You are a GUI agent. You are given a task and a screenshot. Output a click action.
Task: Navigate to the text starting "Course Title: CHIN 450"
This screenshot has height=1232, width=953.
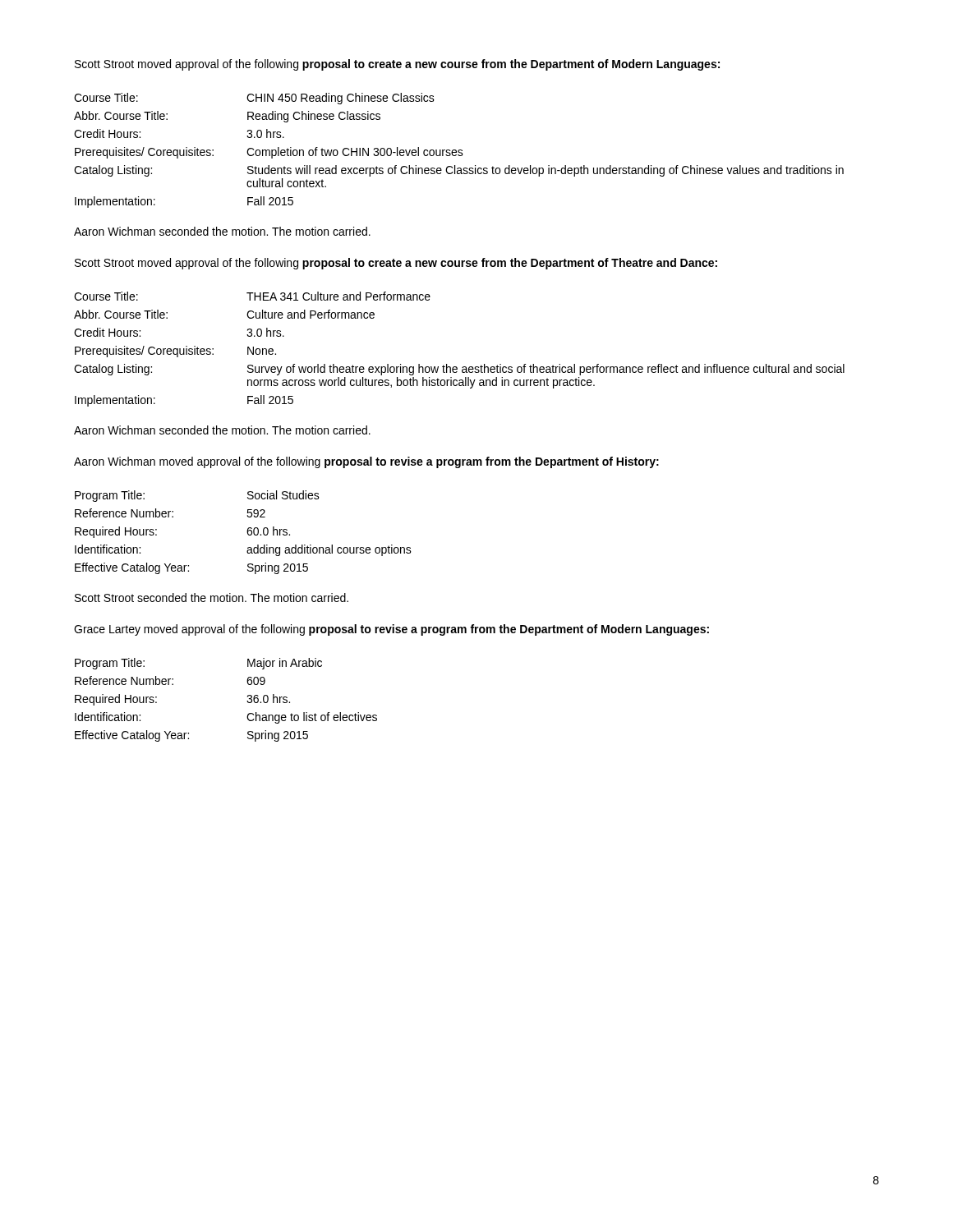pos(254,99)
